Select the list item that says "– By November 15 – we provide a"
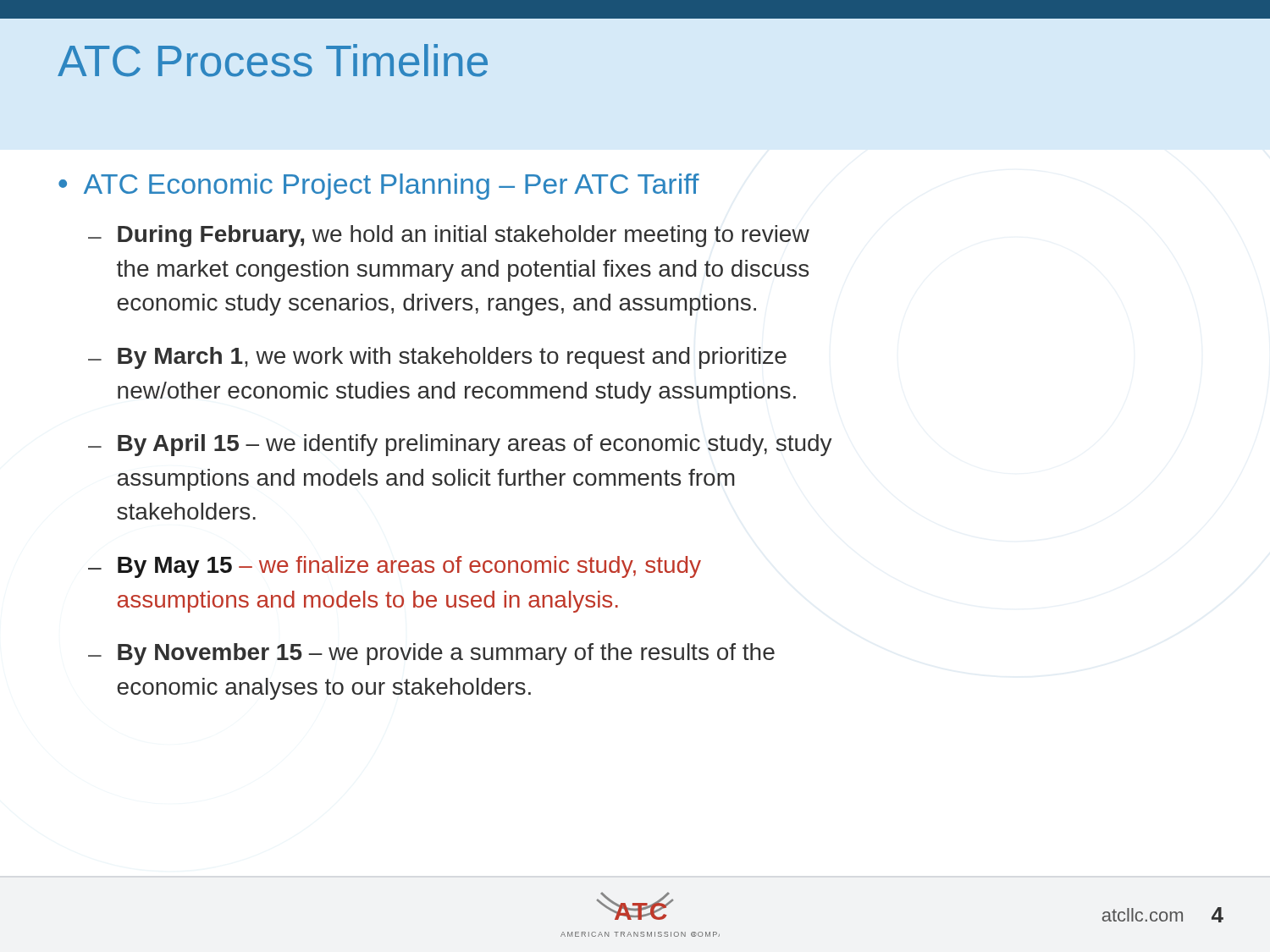The width and height of the screenshot is (1270, 952). [x=432, y=670]
